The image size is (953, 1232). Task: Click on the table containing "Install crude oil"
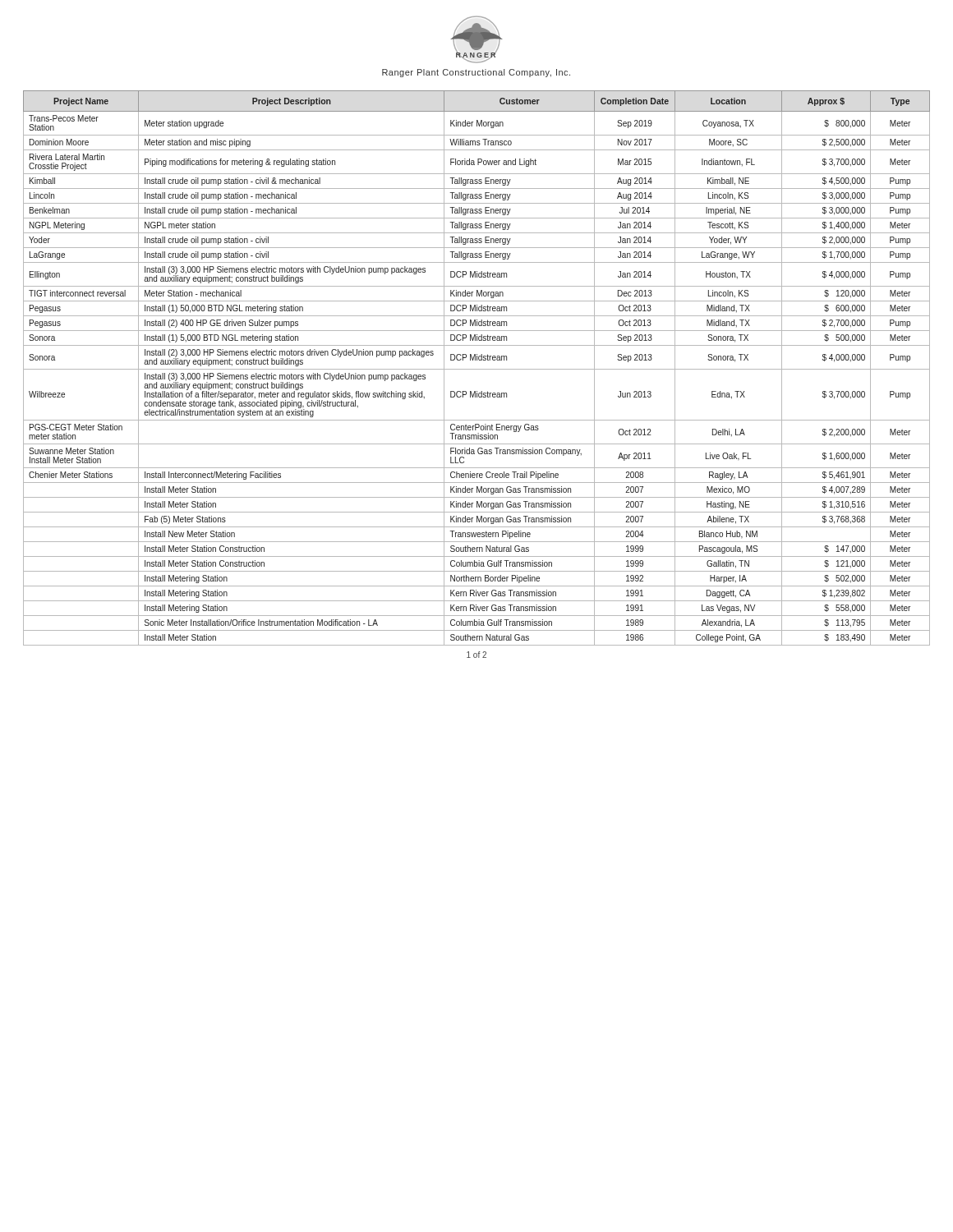(x=476, y=368)
